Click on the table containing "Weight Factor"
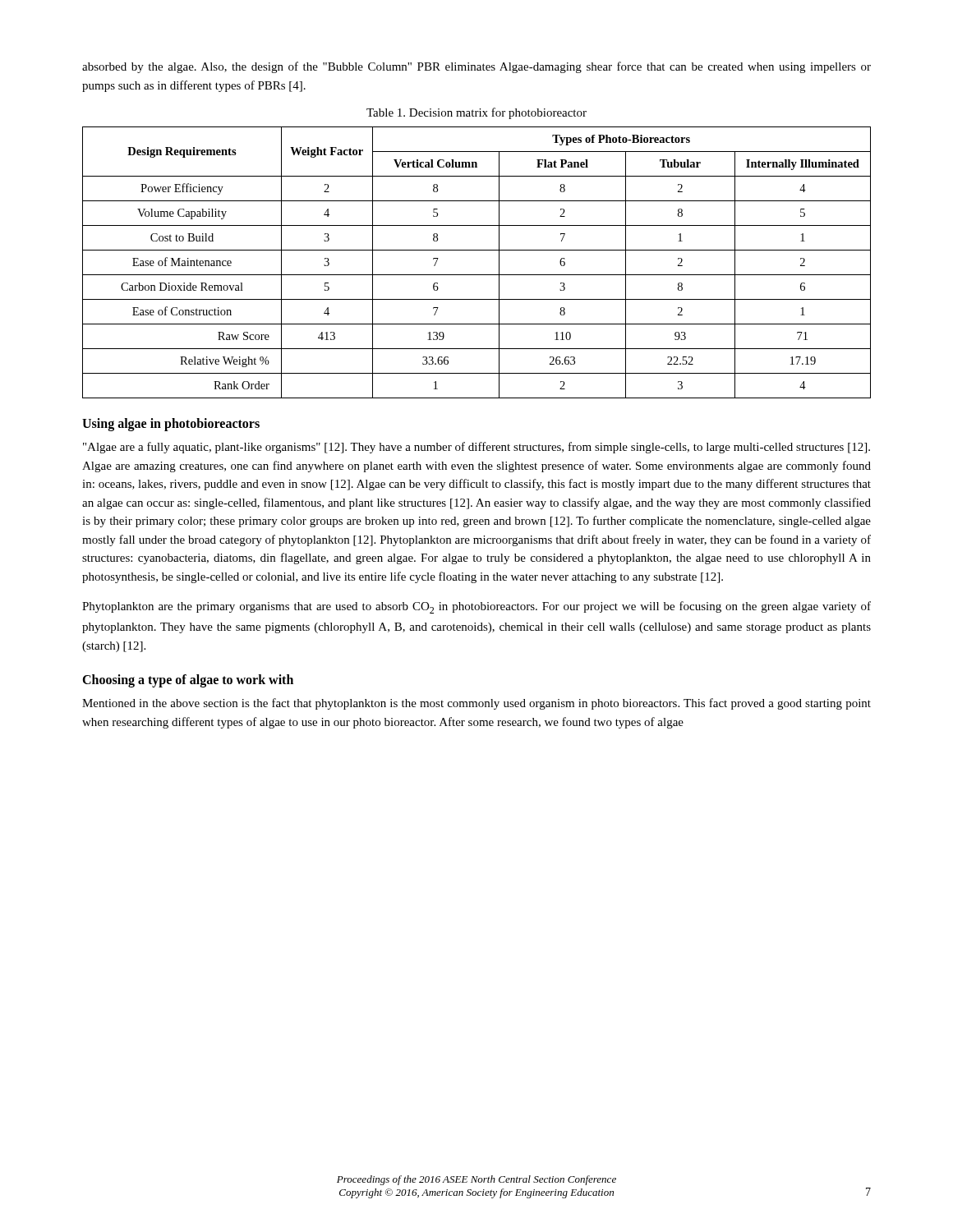Image resolution: width=953 pixels, height=1232 pixels. [x=476, y=262]
